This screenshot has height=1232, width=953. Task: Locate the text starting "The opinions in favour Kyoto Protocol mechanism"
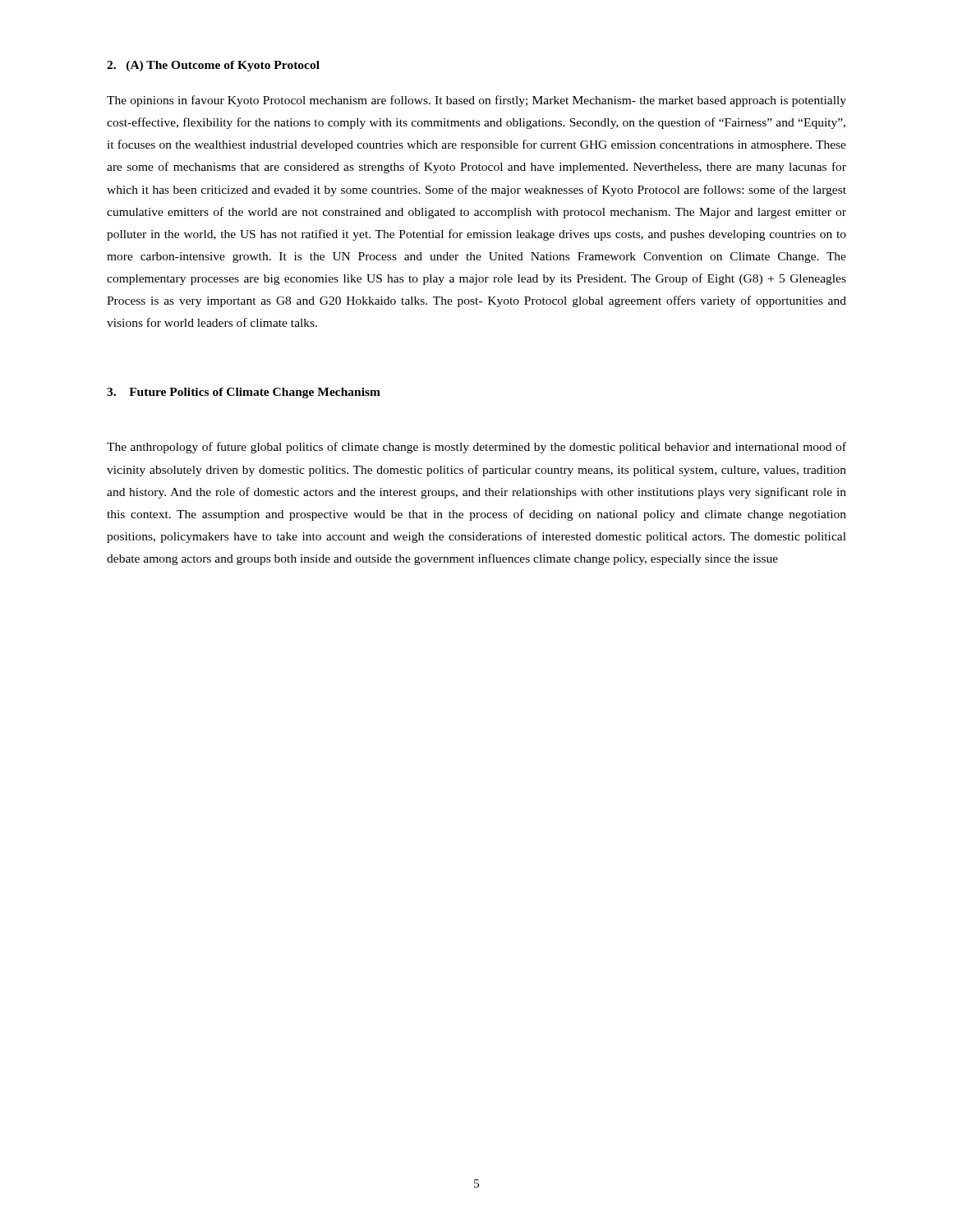click(476, 211)
